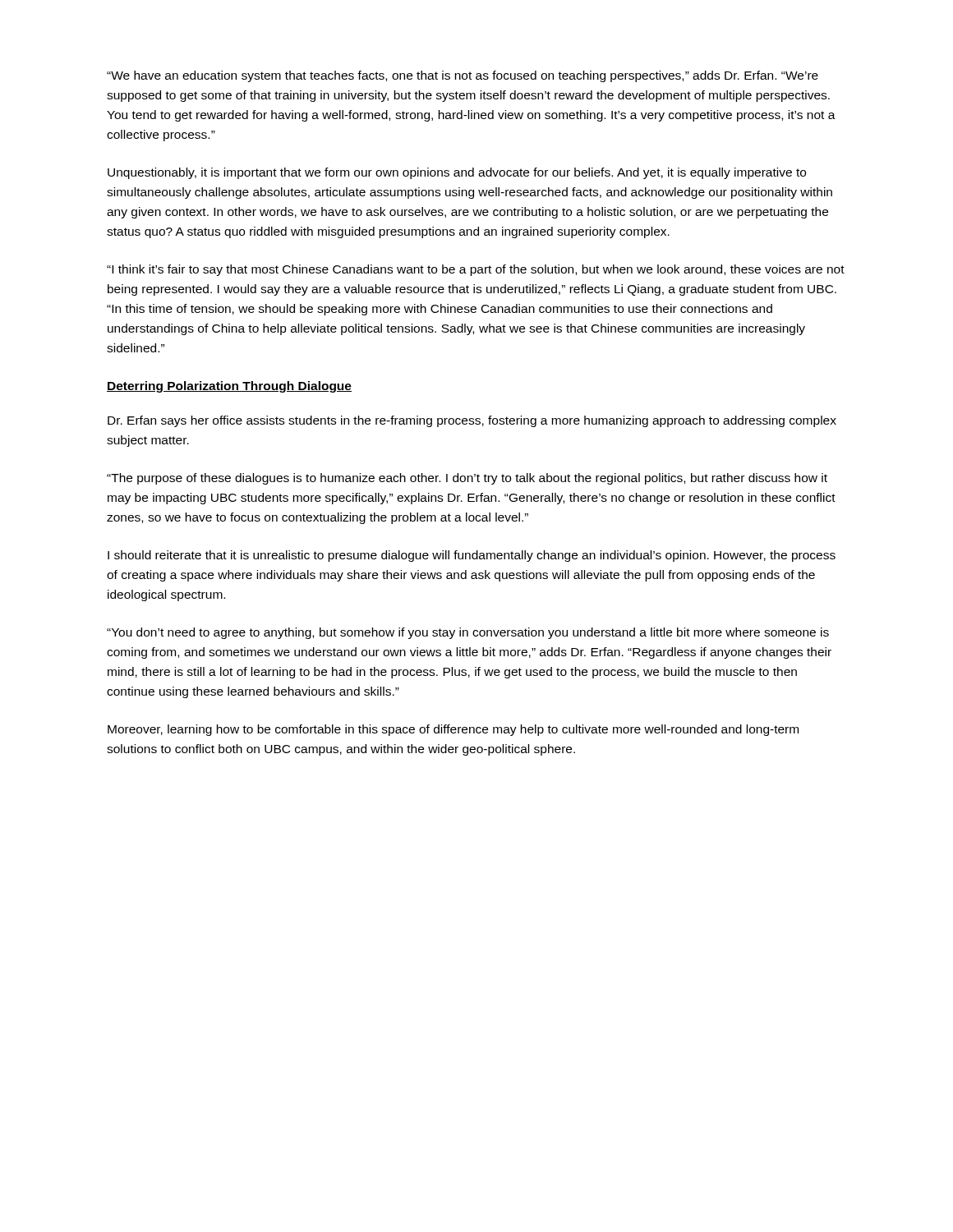Navigate to the region starting "“I think it’s fair to say that most"

[475, 309]
